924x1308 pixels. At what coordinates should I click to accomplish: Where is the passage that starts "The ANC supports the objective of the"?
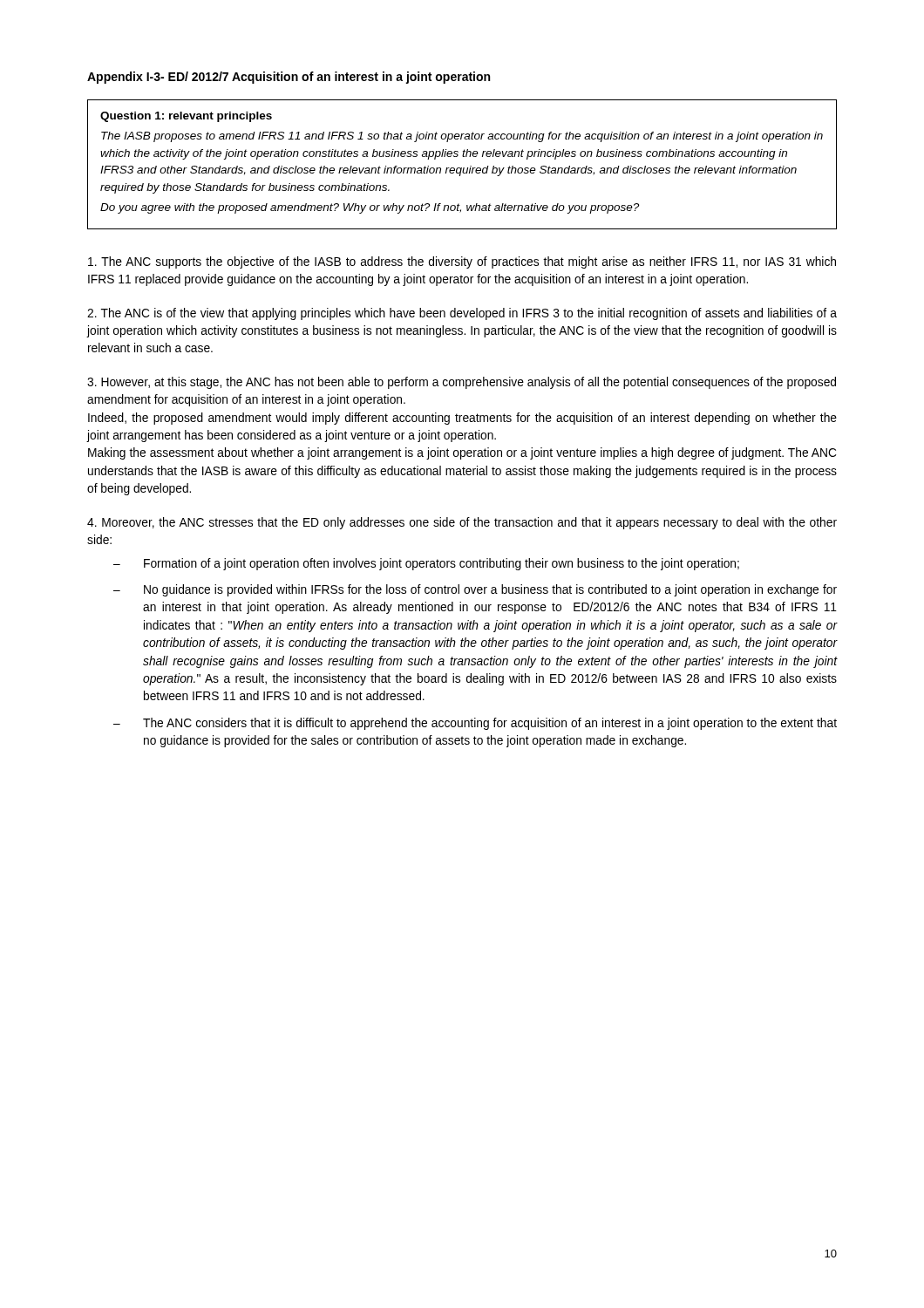point(462,271)
